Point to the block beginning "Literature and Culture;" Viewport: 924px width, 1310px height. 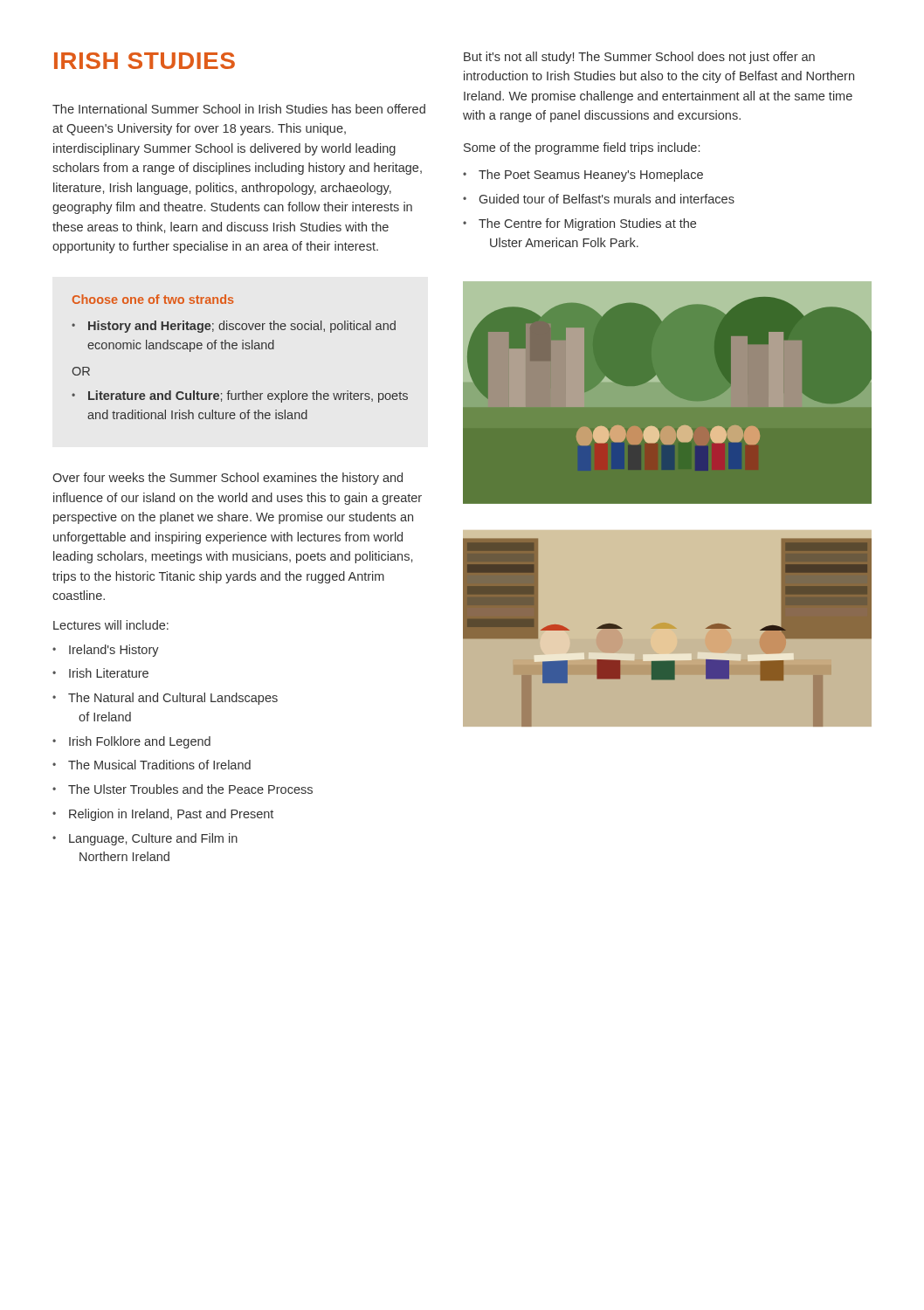tap(248, 405)
